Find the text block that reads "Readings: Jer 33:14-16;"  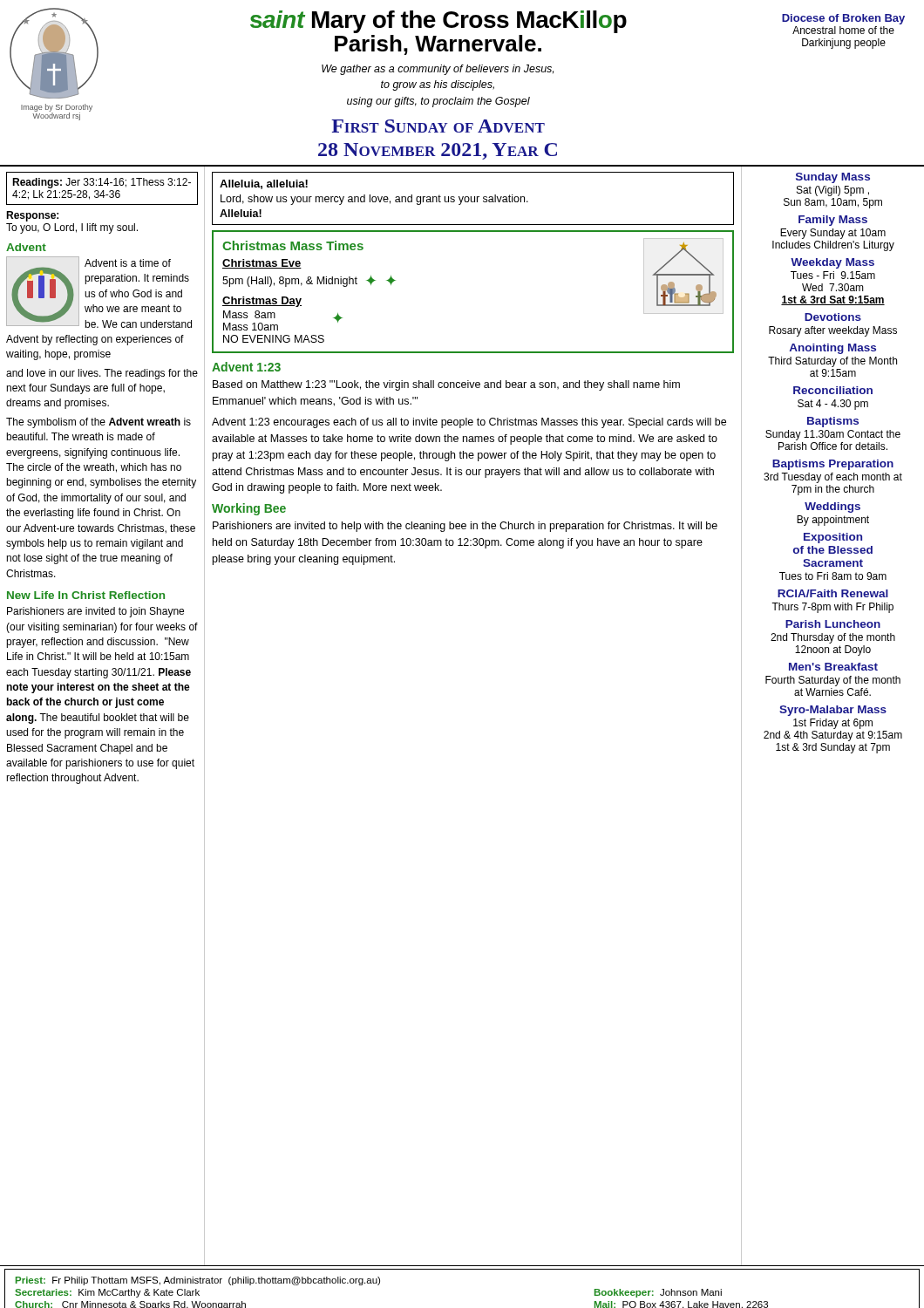[x=102, y=479]
